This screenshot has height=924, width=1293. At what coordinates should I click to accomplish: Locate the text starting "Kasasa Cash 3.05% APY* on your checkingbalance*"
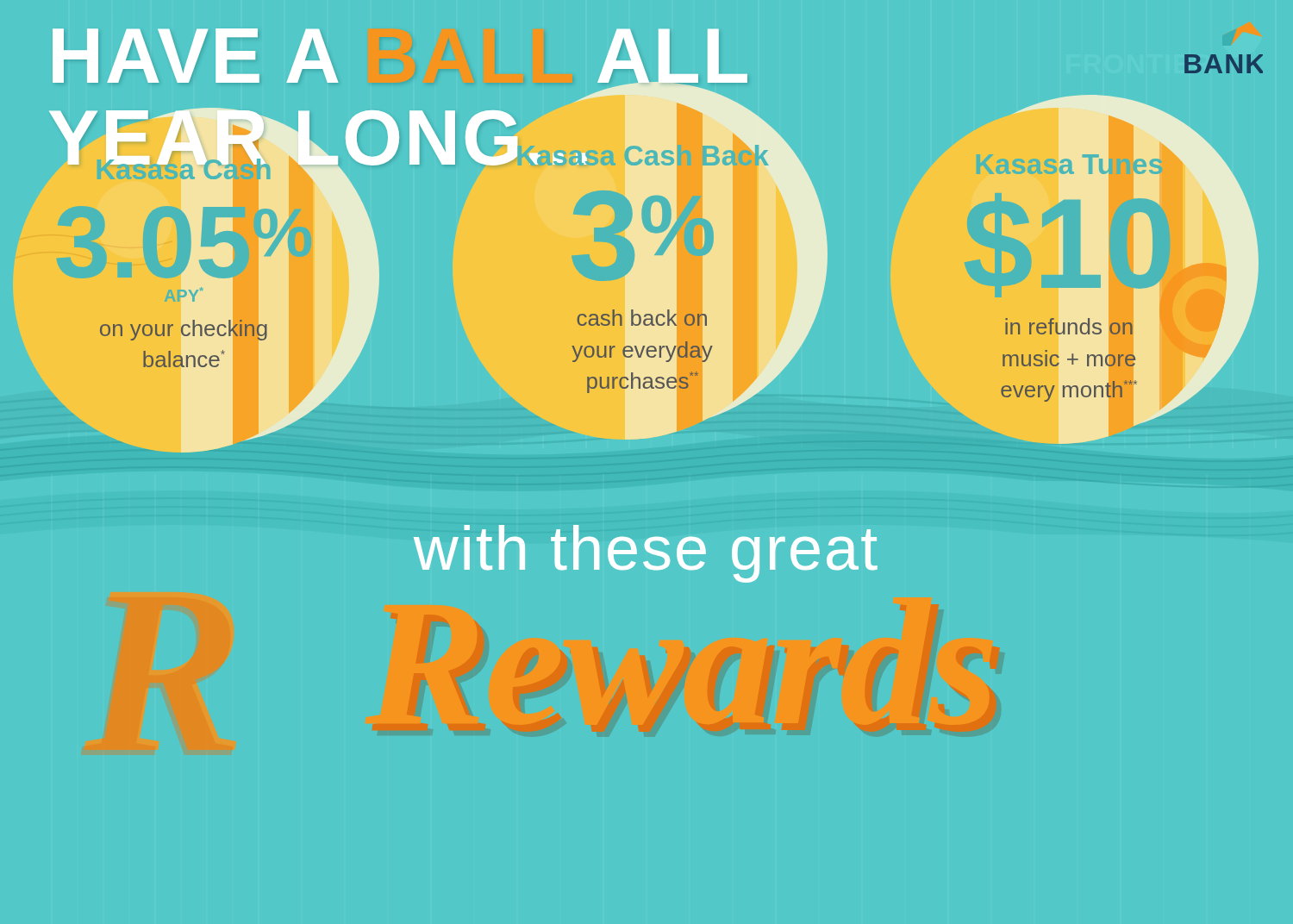202,159
